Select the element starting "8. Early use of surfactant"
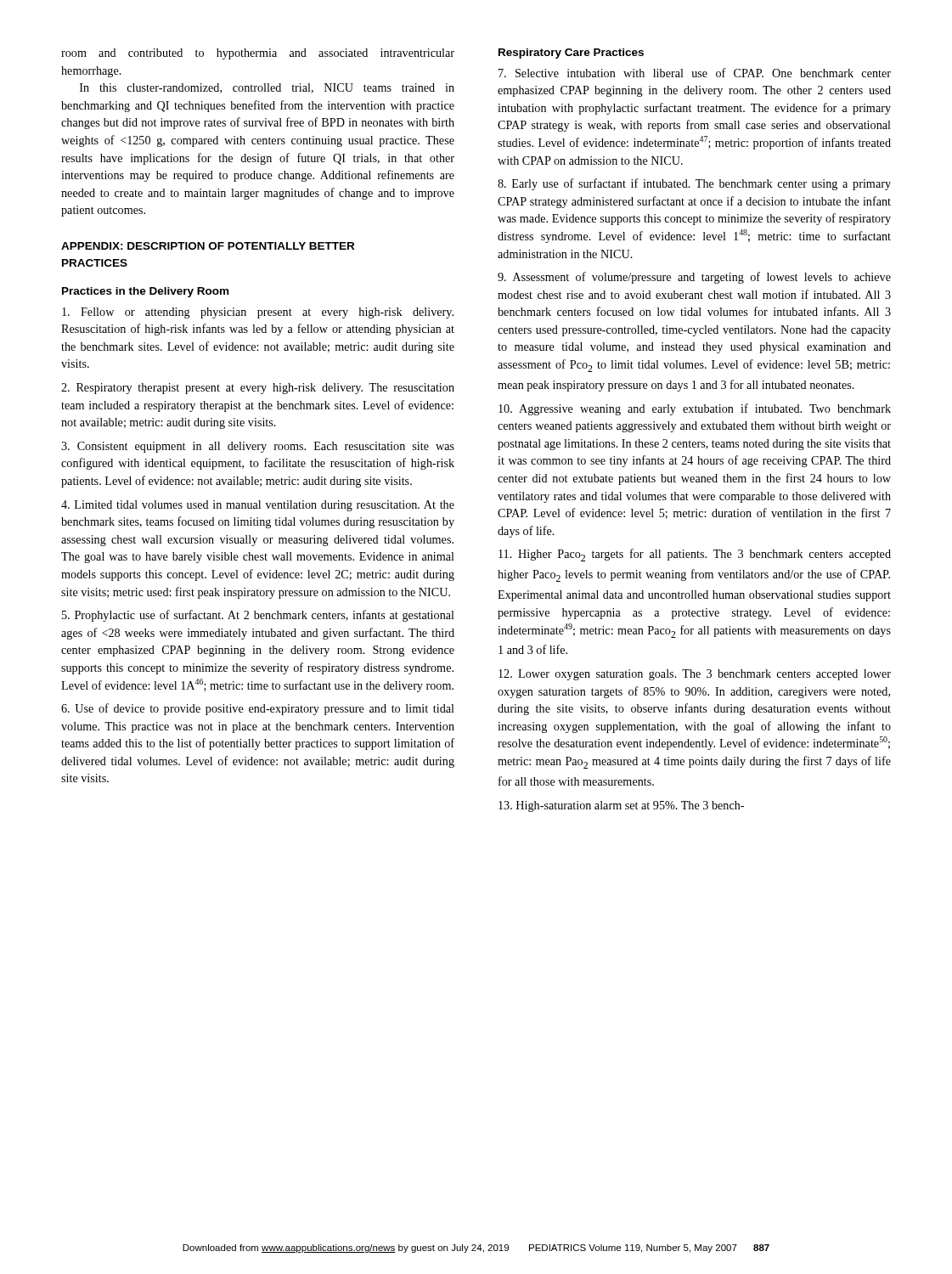Image resolution: width=952 pixels, height=1274 pixels. [694, 219]
